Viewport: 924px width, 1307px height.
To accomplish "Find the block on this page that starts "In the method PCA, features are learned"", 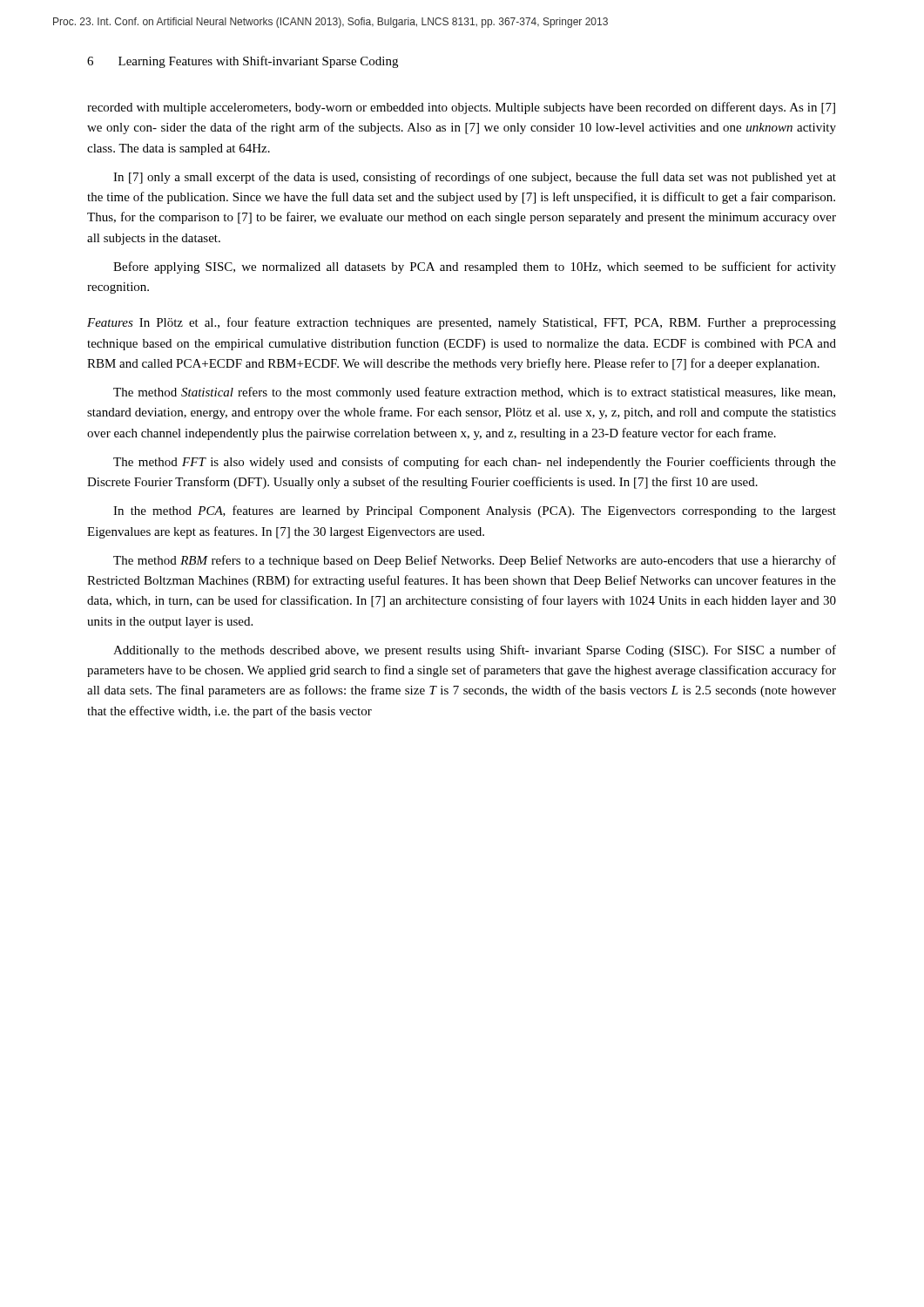I will click(x=462, y=521).
